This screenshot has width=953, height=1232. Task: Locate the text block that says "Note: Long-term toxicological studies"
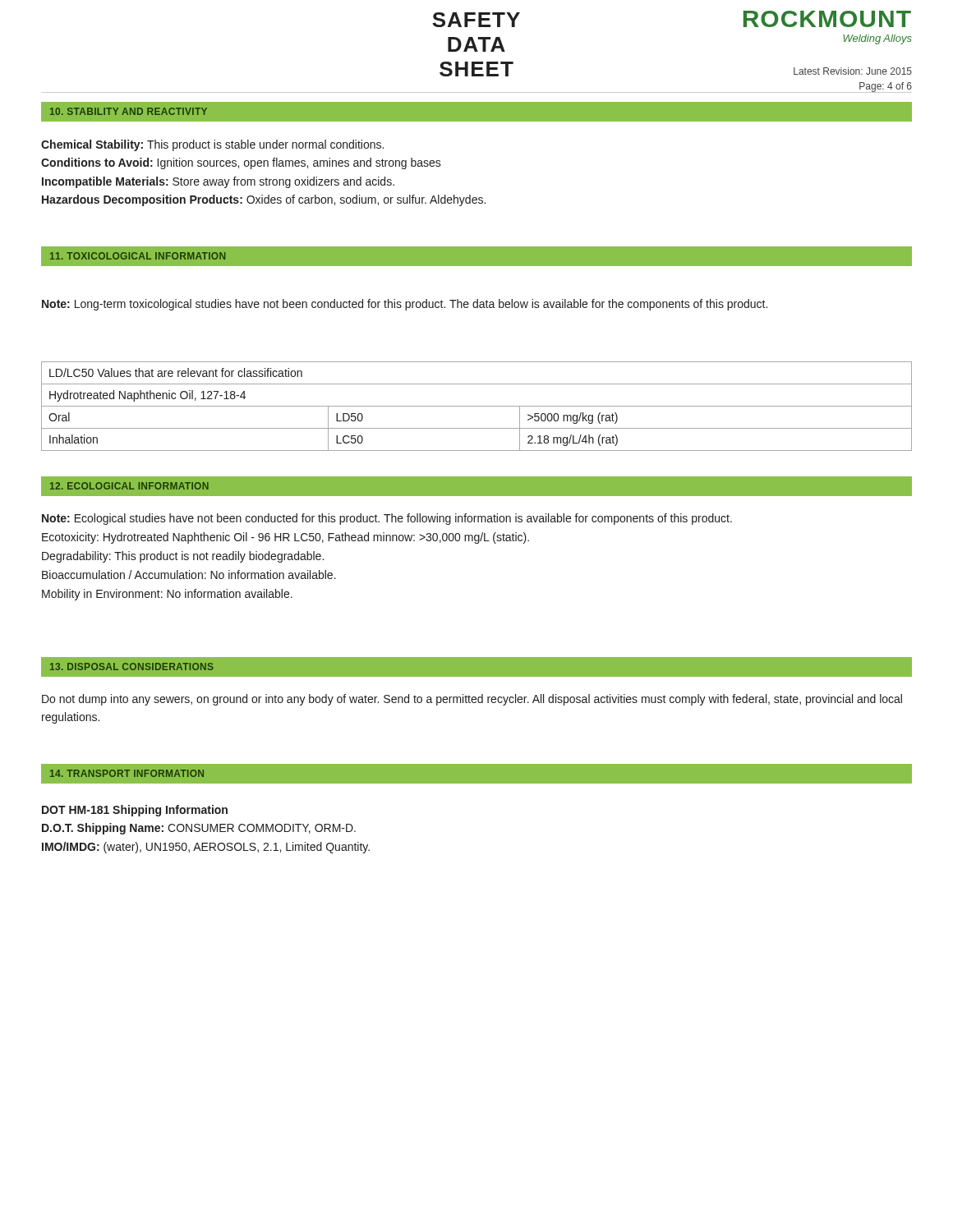click(x=405, y=304)
